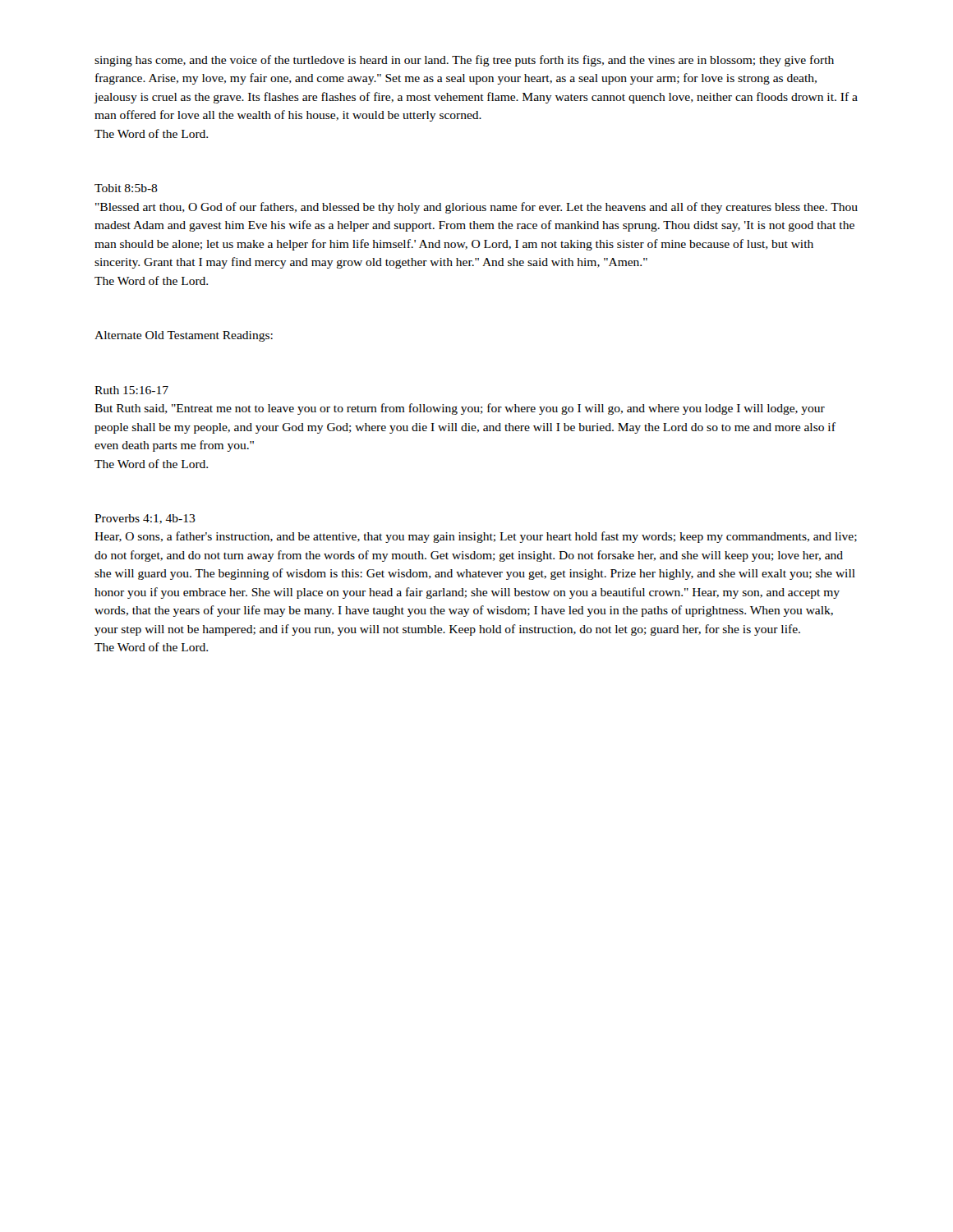Image resolution: width=953 pixels, height=1232 pixels.
Task: Where is the passage that starts "Tobit 8:5b-8 "Blessed"?
Action: [476, 235]
